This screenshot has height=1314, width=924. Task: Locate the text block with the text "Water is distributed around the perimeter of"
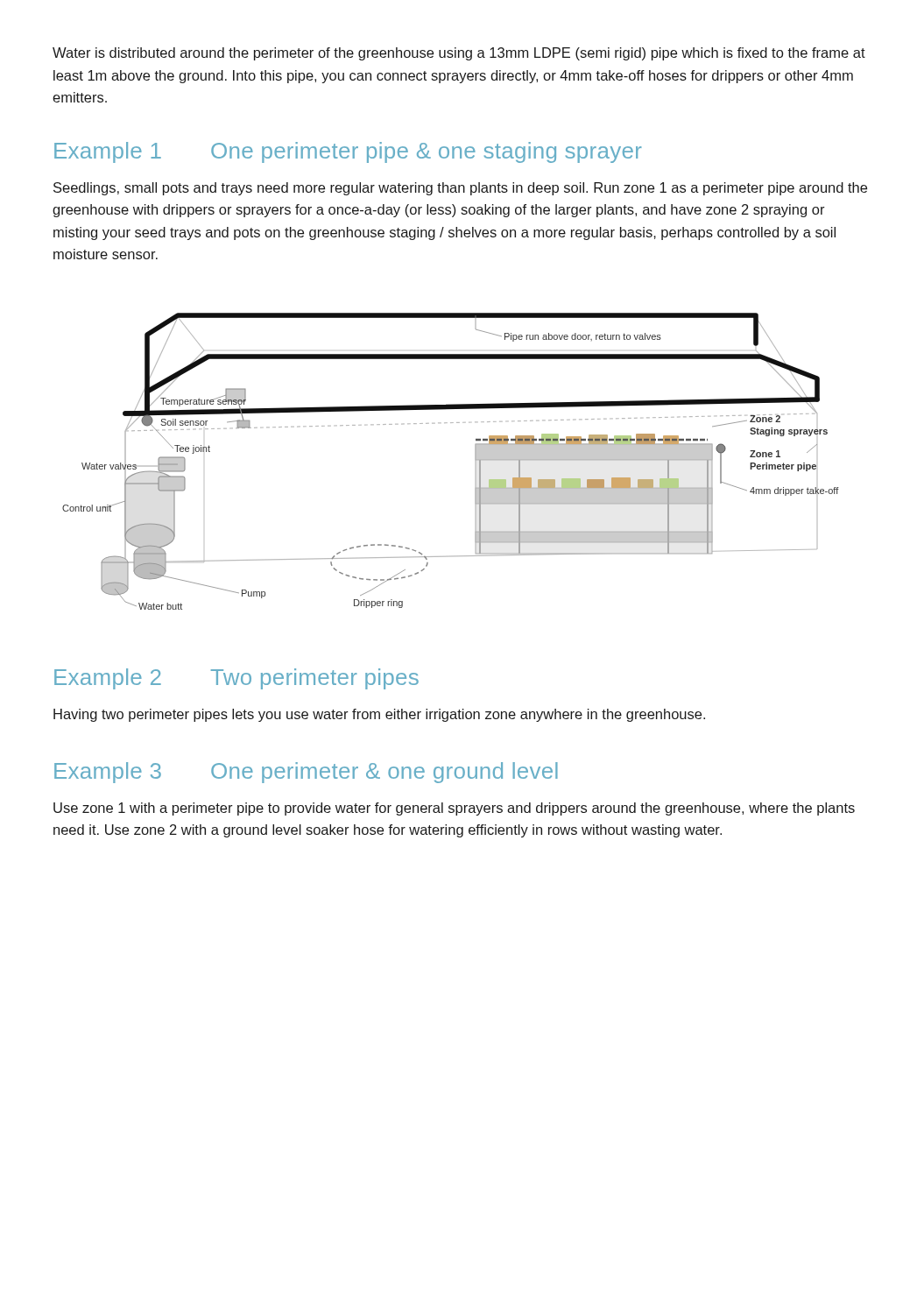tap(459, 75)
